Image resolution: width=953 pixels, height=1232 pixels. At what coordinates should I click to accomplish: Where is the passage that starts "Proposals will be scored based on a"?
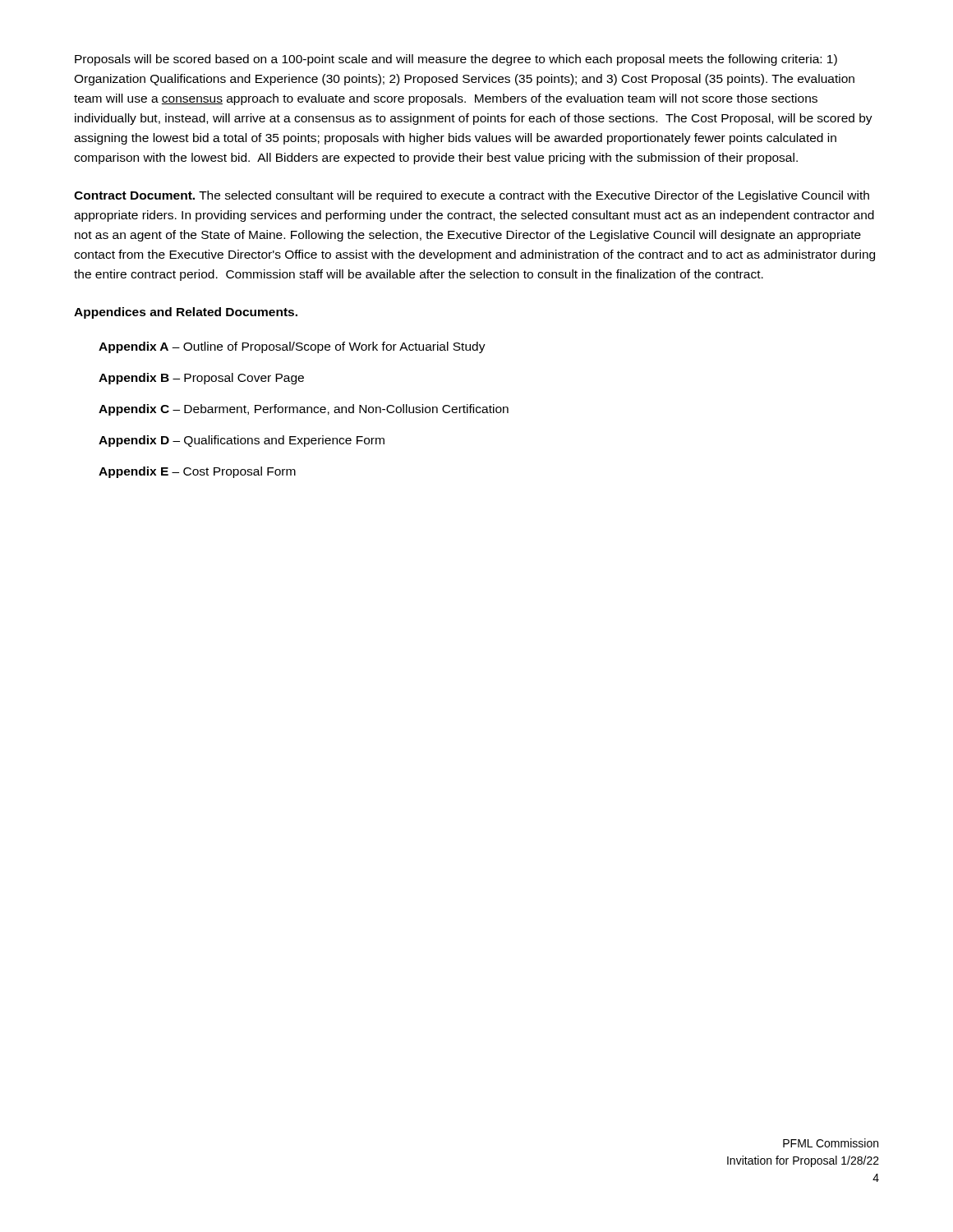tap(473, 108)
